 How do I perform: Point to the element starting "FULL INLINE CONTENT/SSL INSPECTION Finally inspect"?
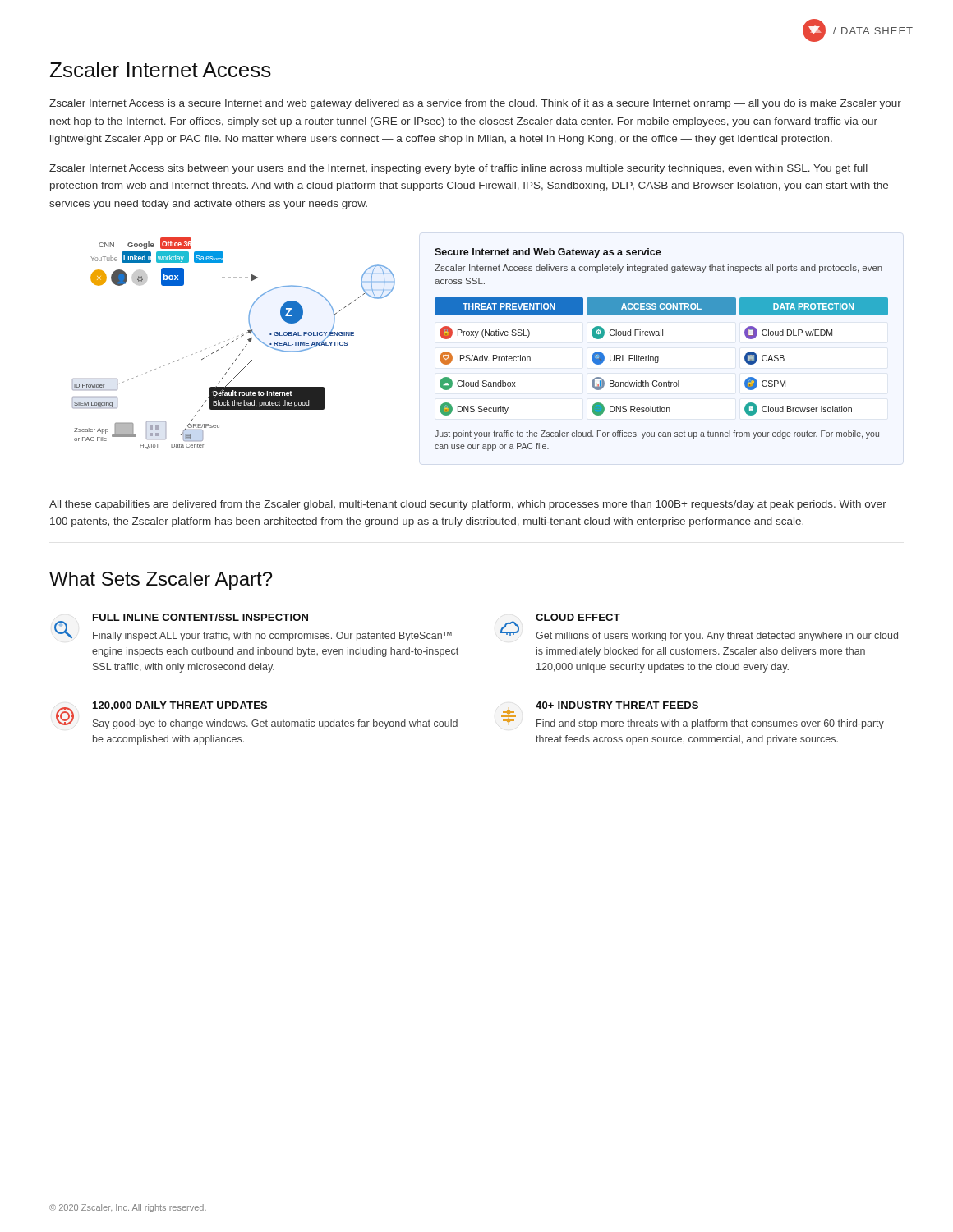(x=255, y=643)
